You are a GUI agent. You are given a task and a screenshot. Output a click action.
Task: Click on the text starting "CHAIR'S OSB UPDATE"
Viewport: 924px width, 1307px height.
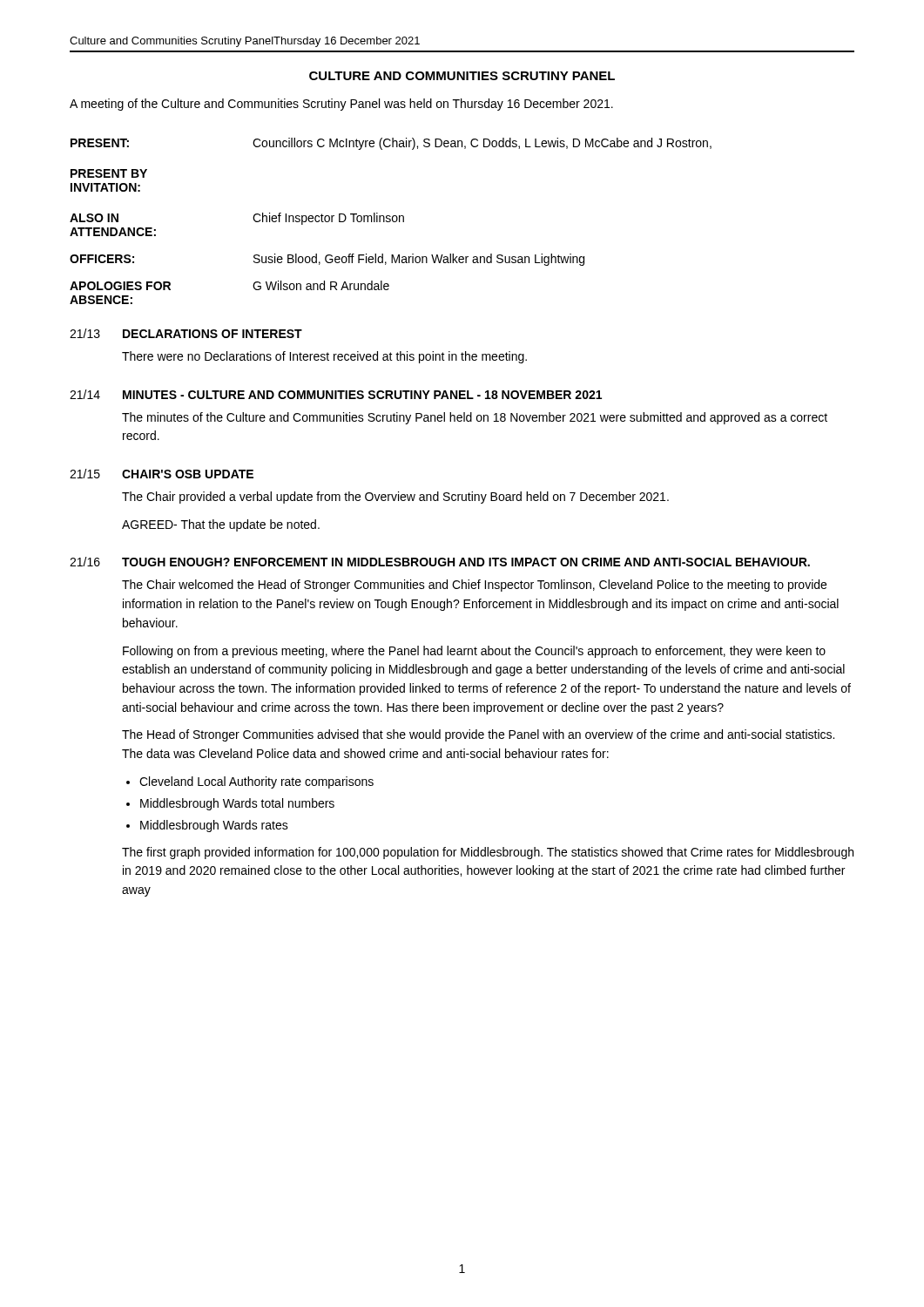pos(188,474)
